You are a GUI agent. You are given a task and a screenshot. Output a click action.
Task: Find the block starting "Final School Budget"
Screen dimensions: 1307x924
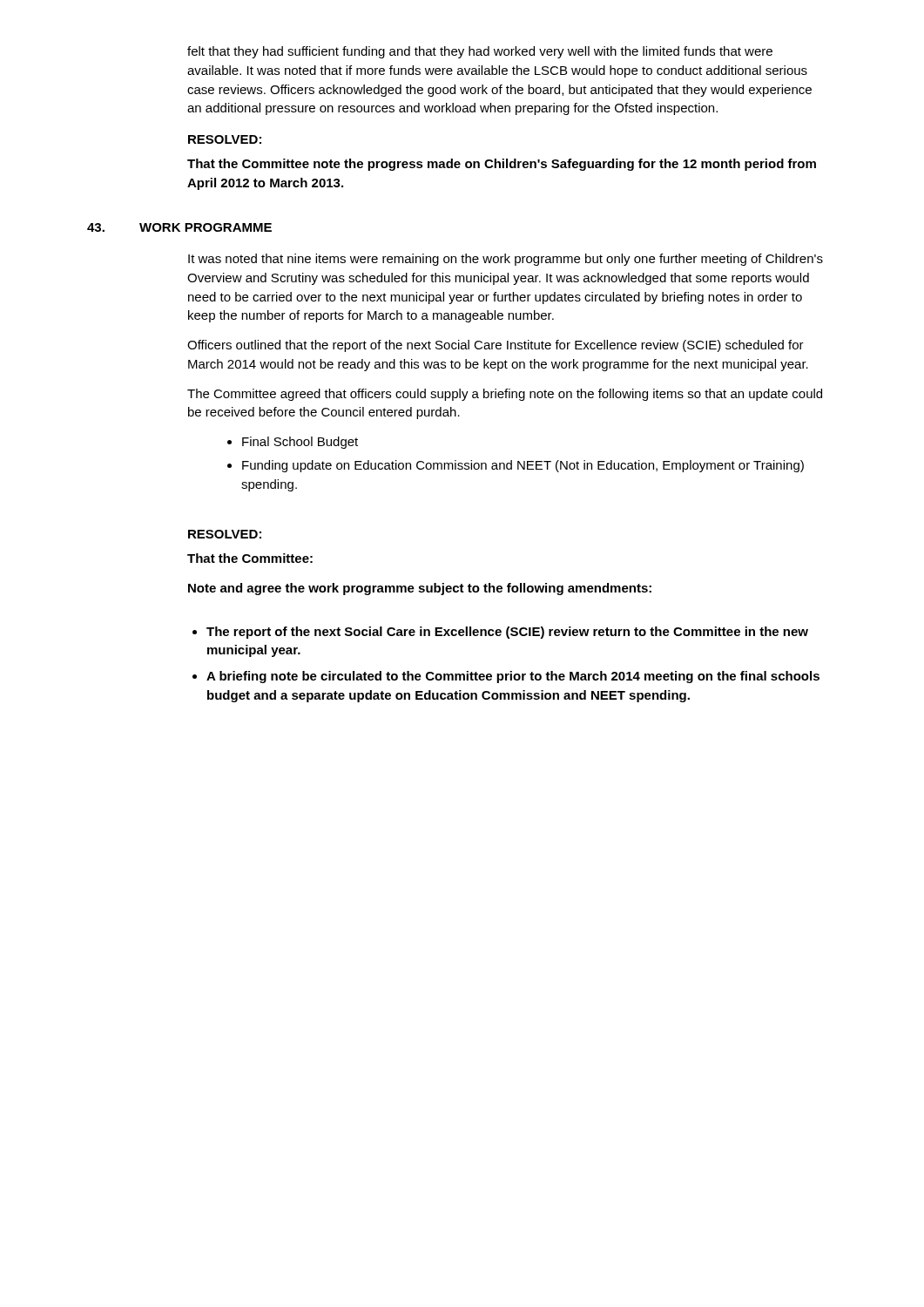(300, 441)
